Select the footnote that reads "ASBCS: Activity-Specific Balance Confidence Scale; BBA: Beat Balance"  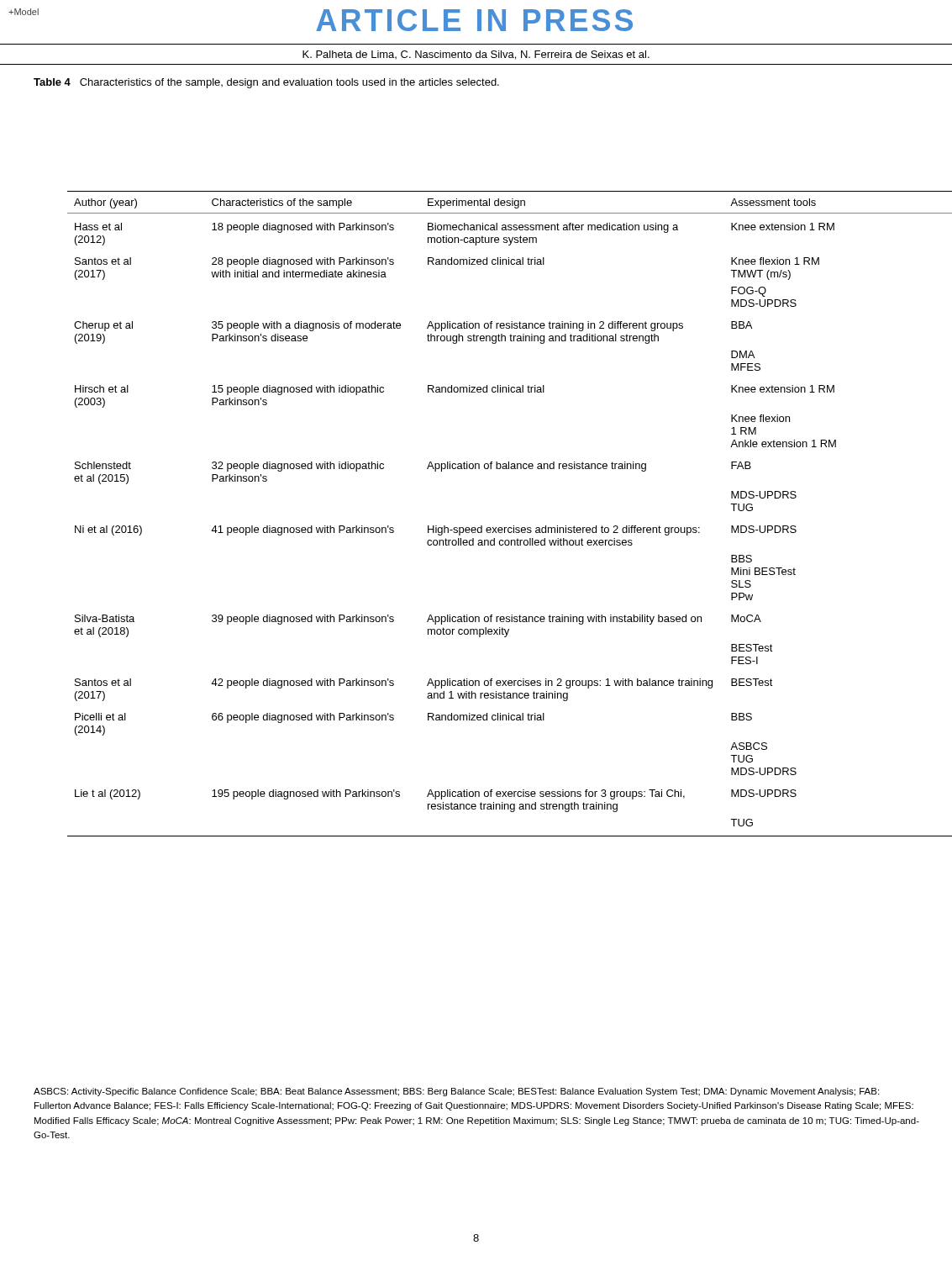tap(476, 1113)
